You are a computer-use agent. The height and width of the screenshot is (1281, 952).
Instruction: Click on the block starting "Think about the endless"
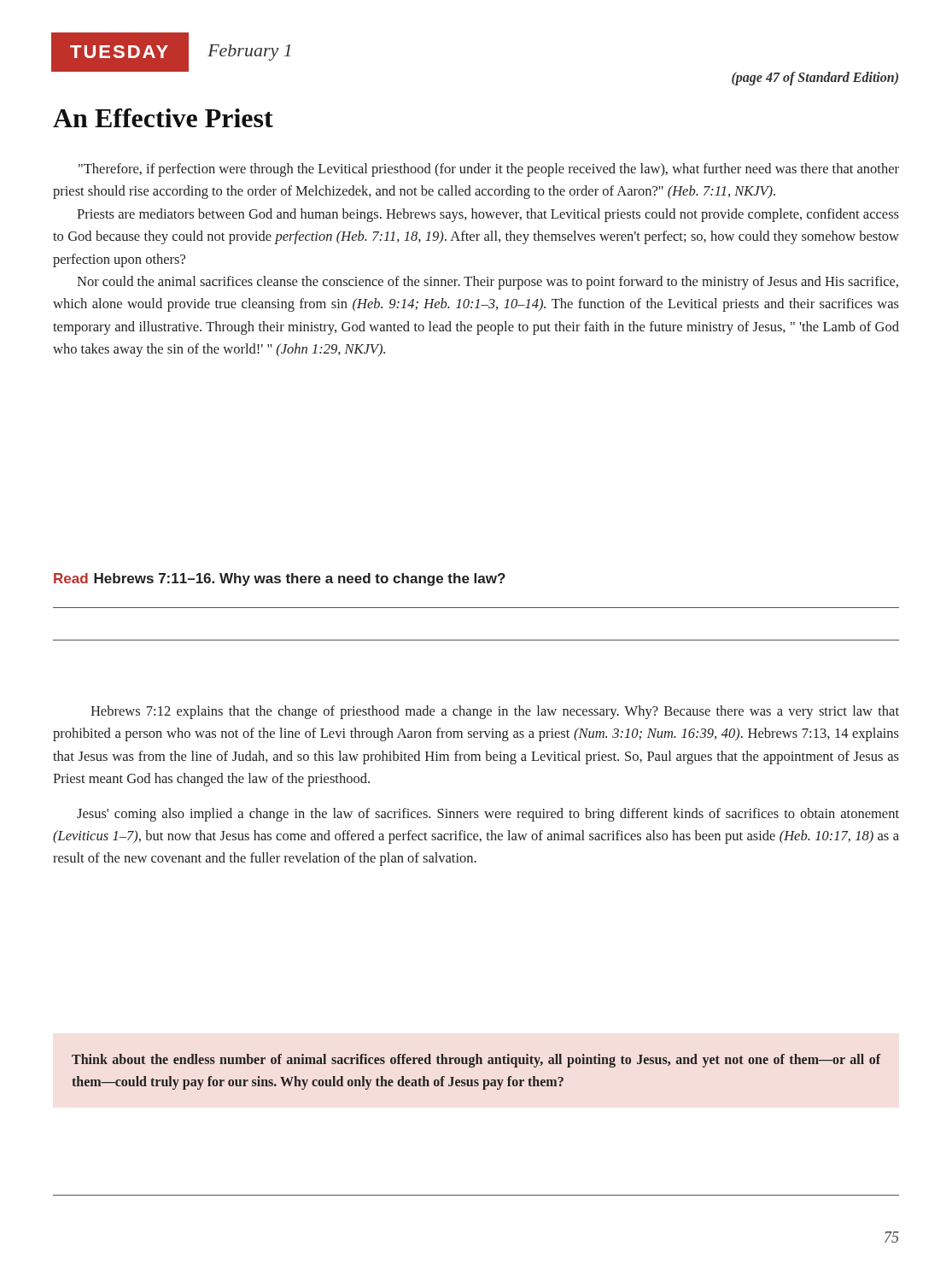point(476,1071)
